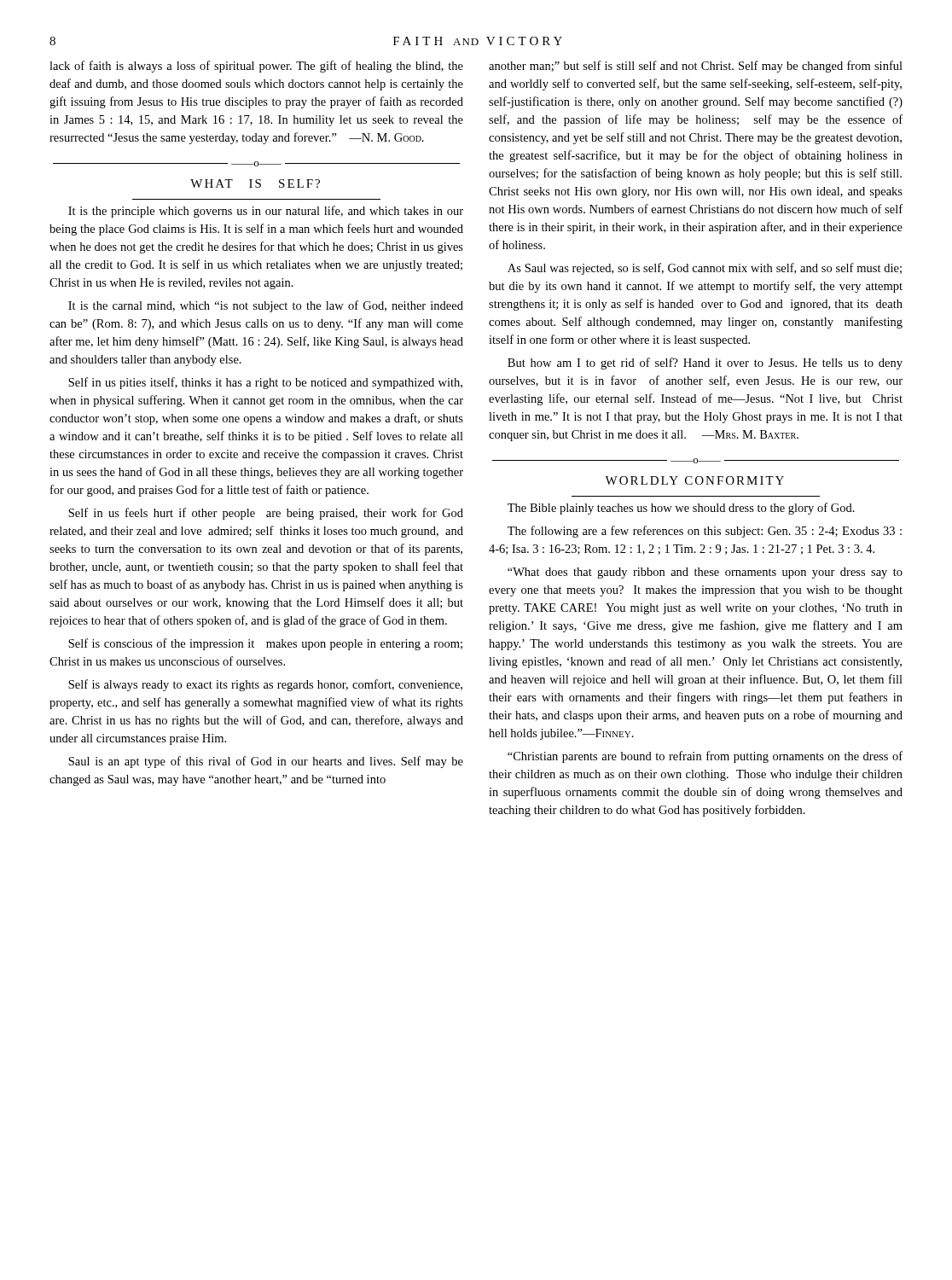The image size is (952, 1280).
Task: Find the text block containing "lack of faith is"
Action: [x=256, y=102]
